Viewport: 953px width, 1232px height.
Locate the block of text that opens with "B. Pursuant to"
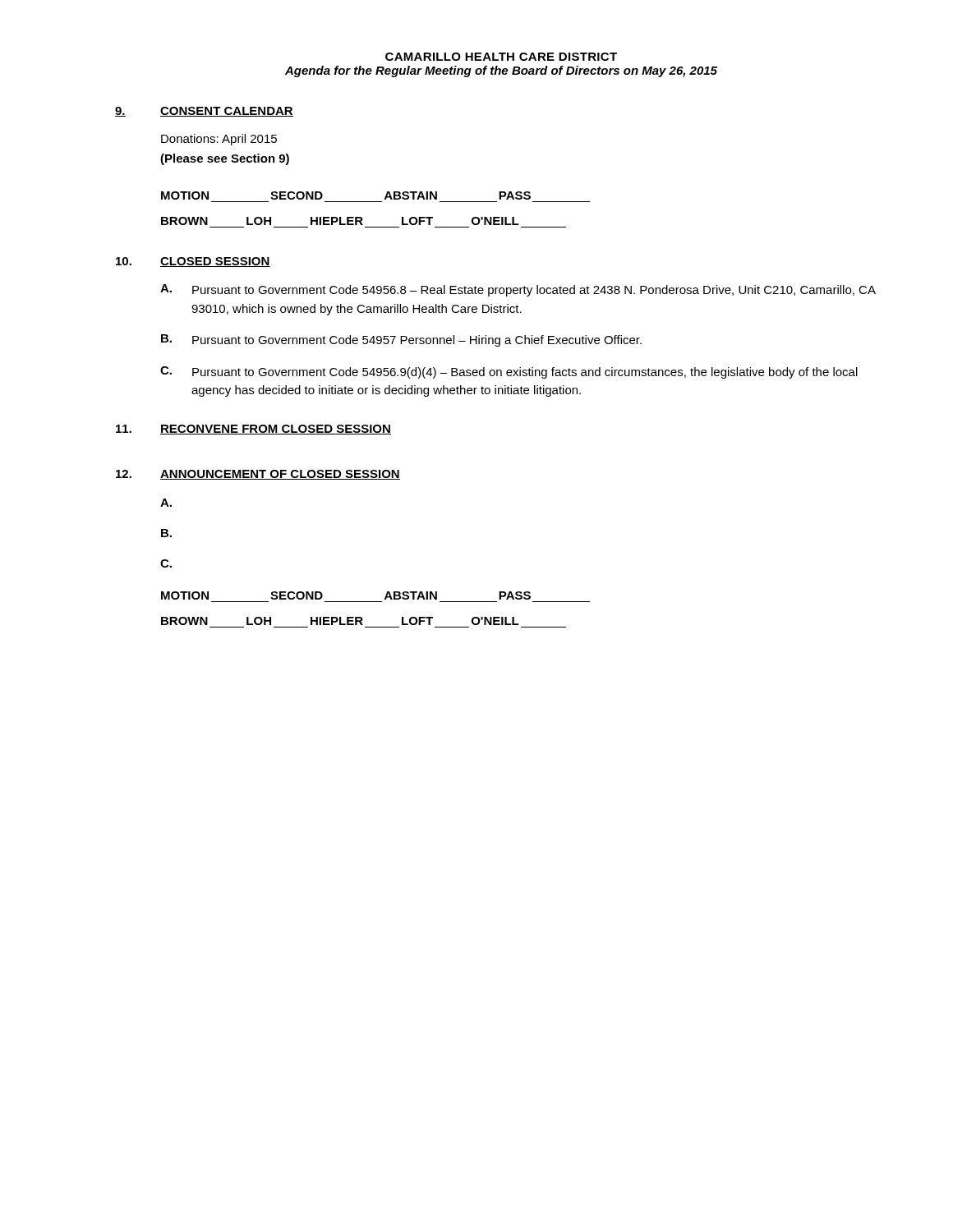[x=524, y=340]
